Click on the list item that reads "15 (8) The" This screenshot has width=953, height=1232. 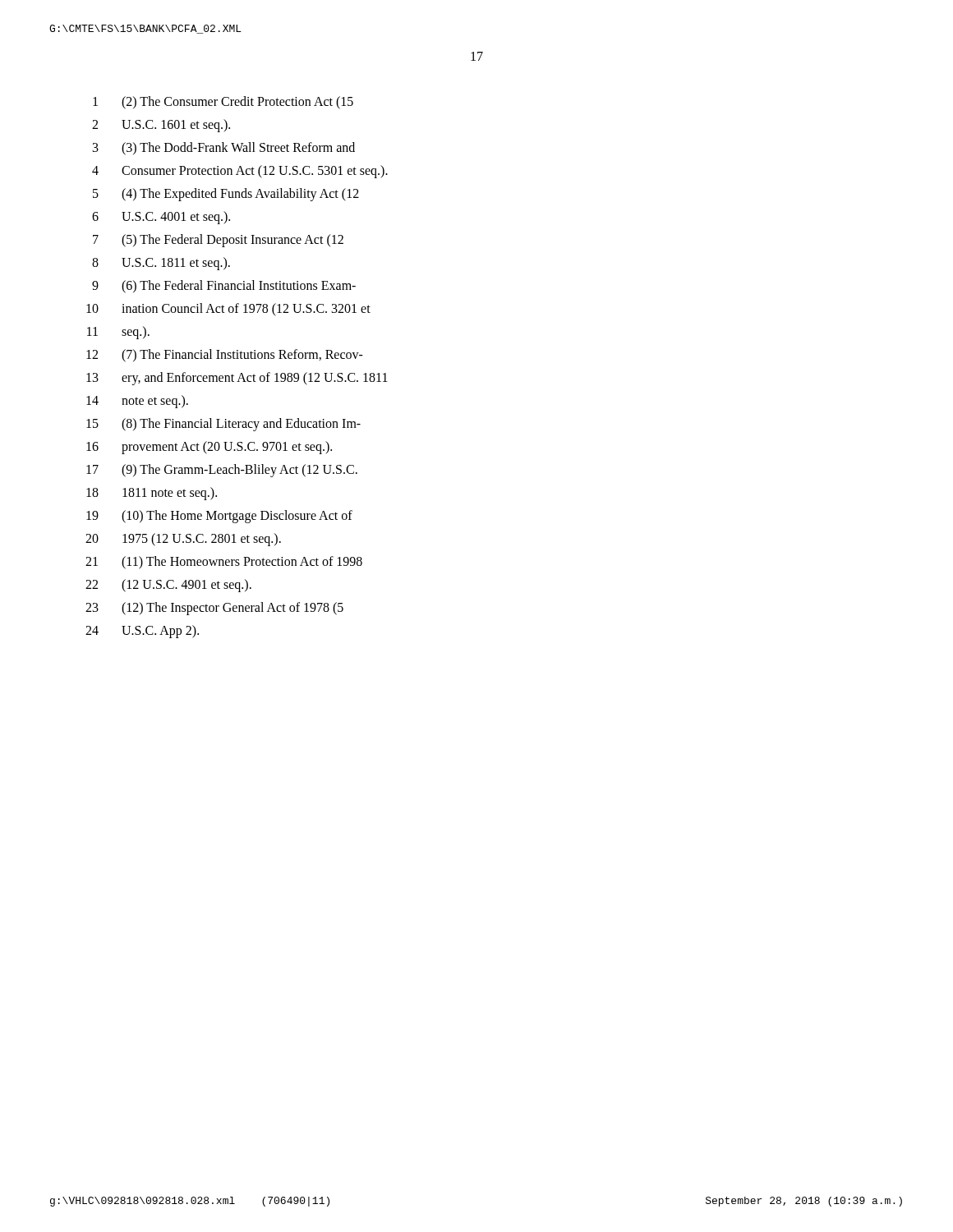point(223,425)
